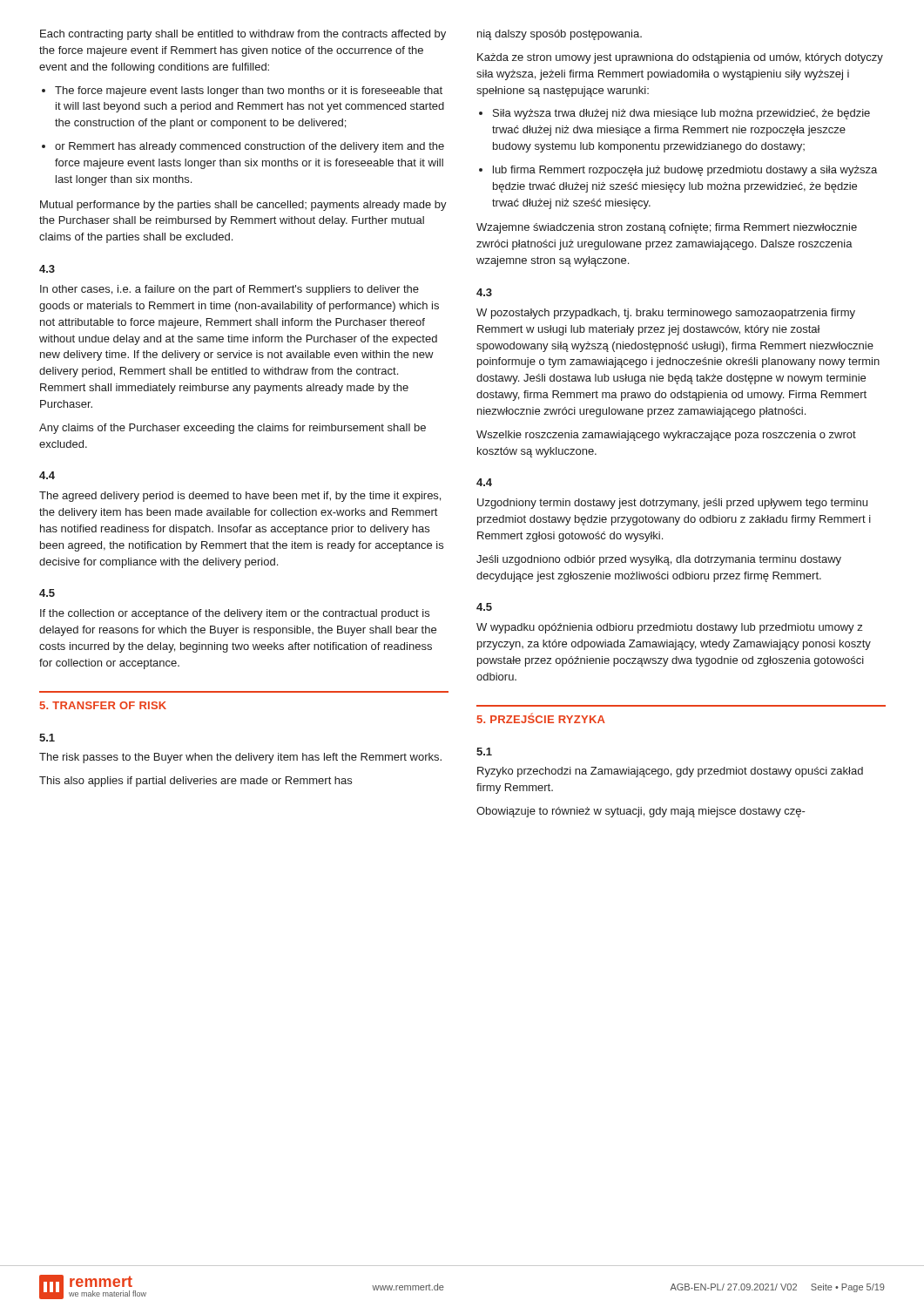Point to the region starting "Każda ze stron umowy jest uprawniona do"
The width and height of the screenshot is (924, 1307).
[681, 74]
